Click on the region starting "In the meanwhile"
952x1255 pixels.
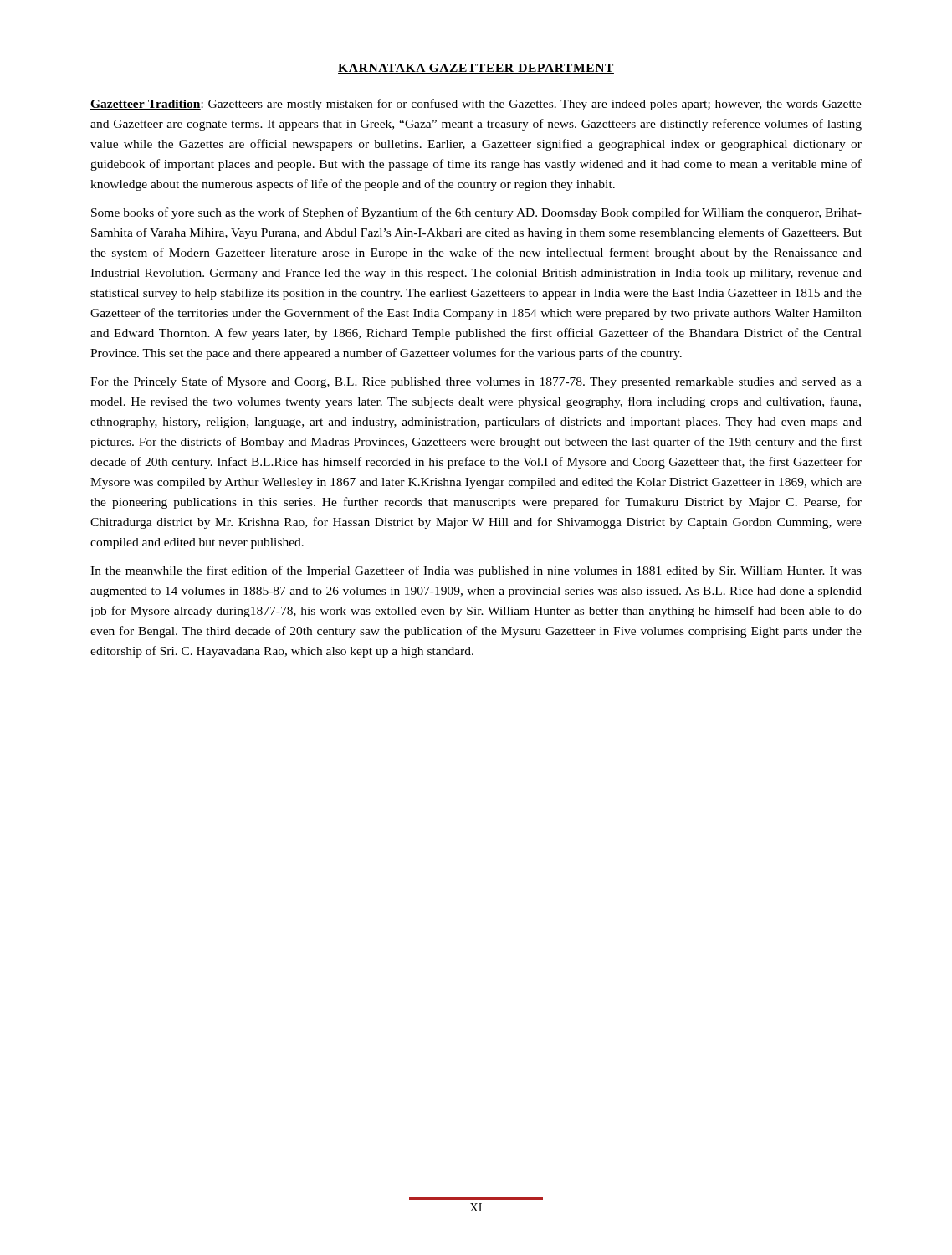pyautogui.click(x=476, y=611)
